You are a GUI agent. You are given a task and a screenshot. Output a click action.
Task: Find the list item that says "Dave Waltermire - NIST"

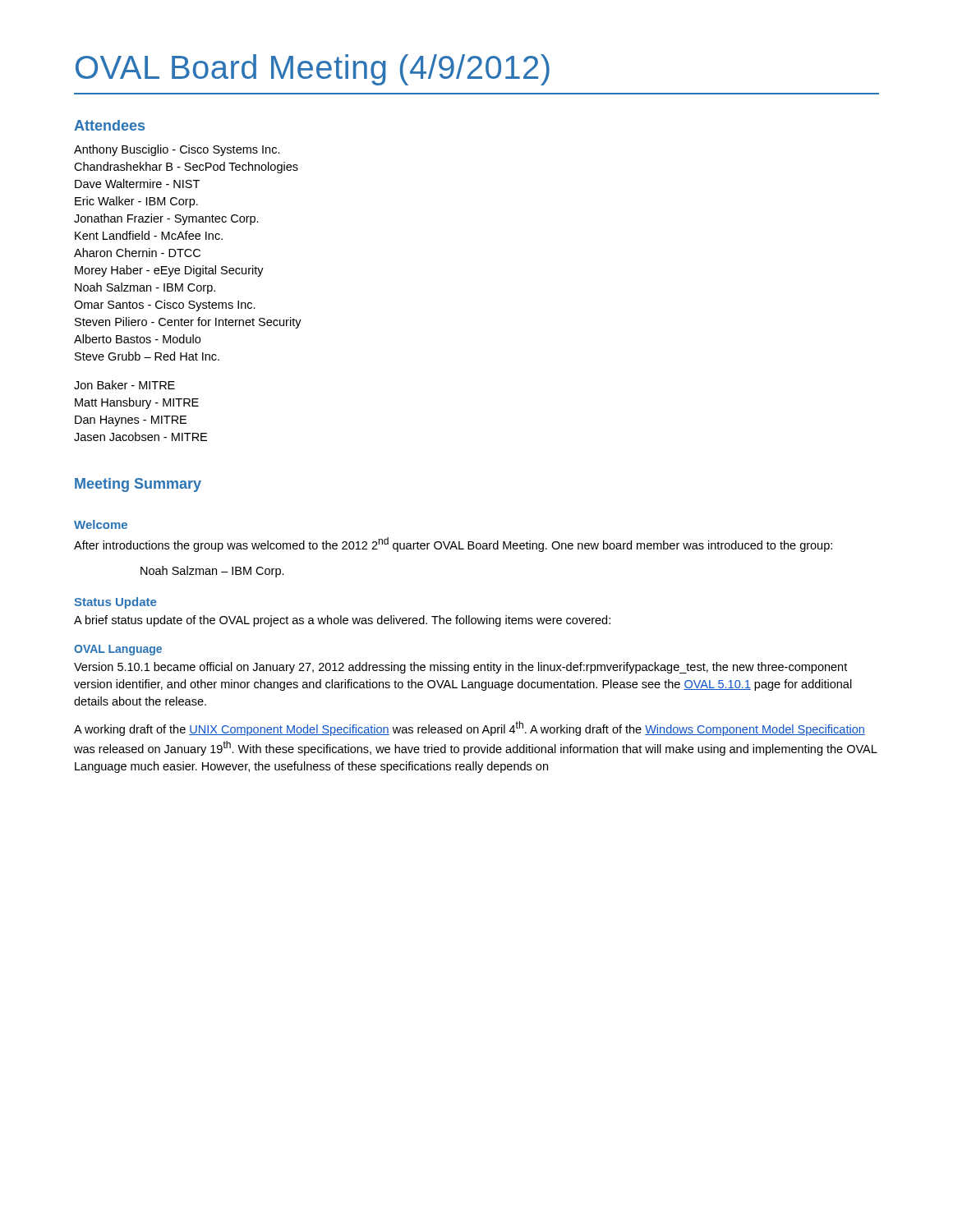tap(137, 184)
